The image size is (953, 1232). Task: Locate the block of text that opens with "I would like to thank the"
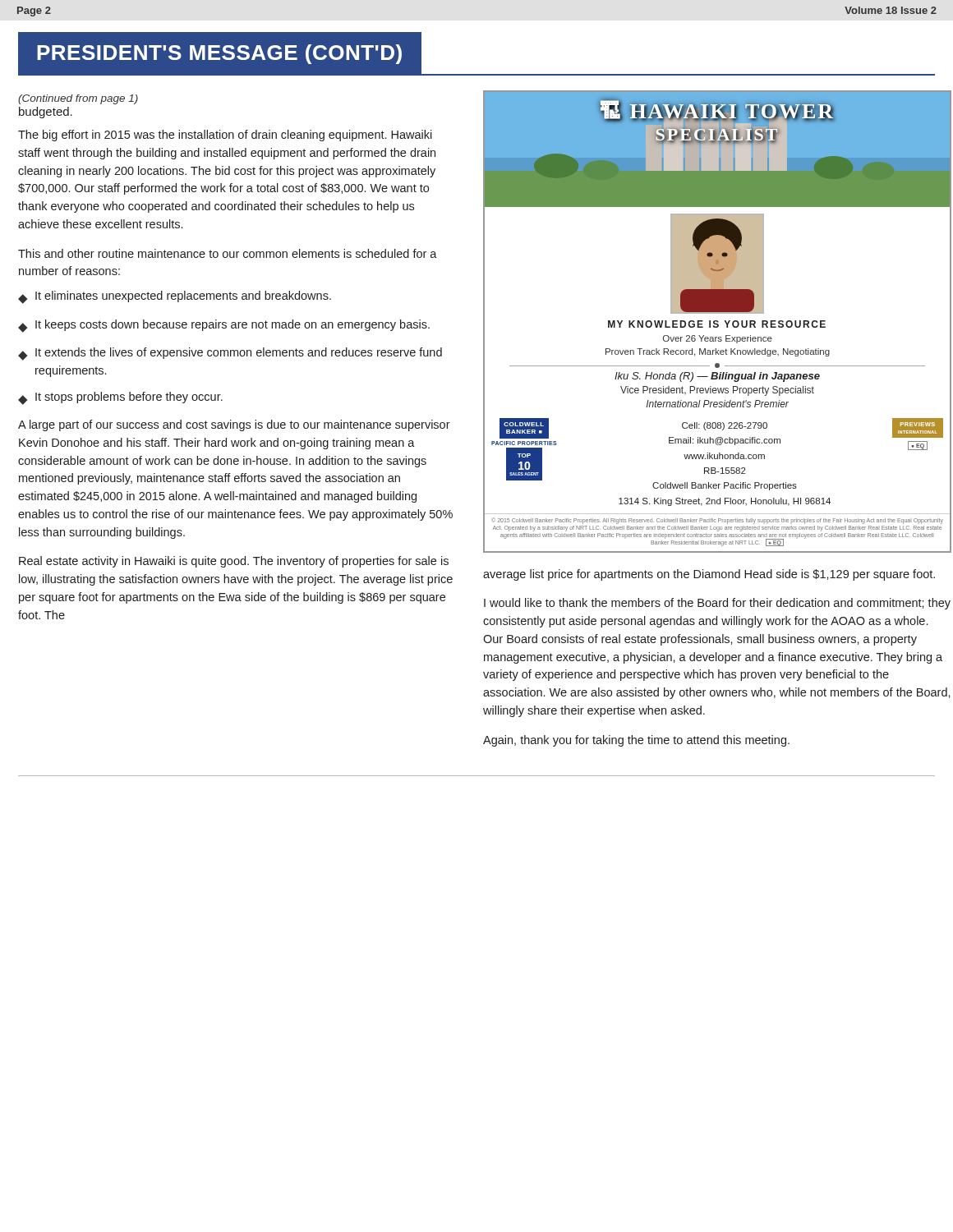pos(717,657)
